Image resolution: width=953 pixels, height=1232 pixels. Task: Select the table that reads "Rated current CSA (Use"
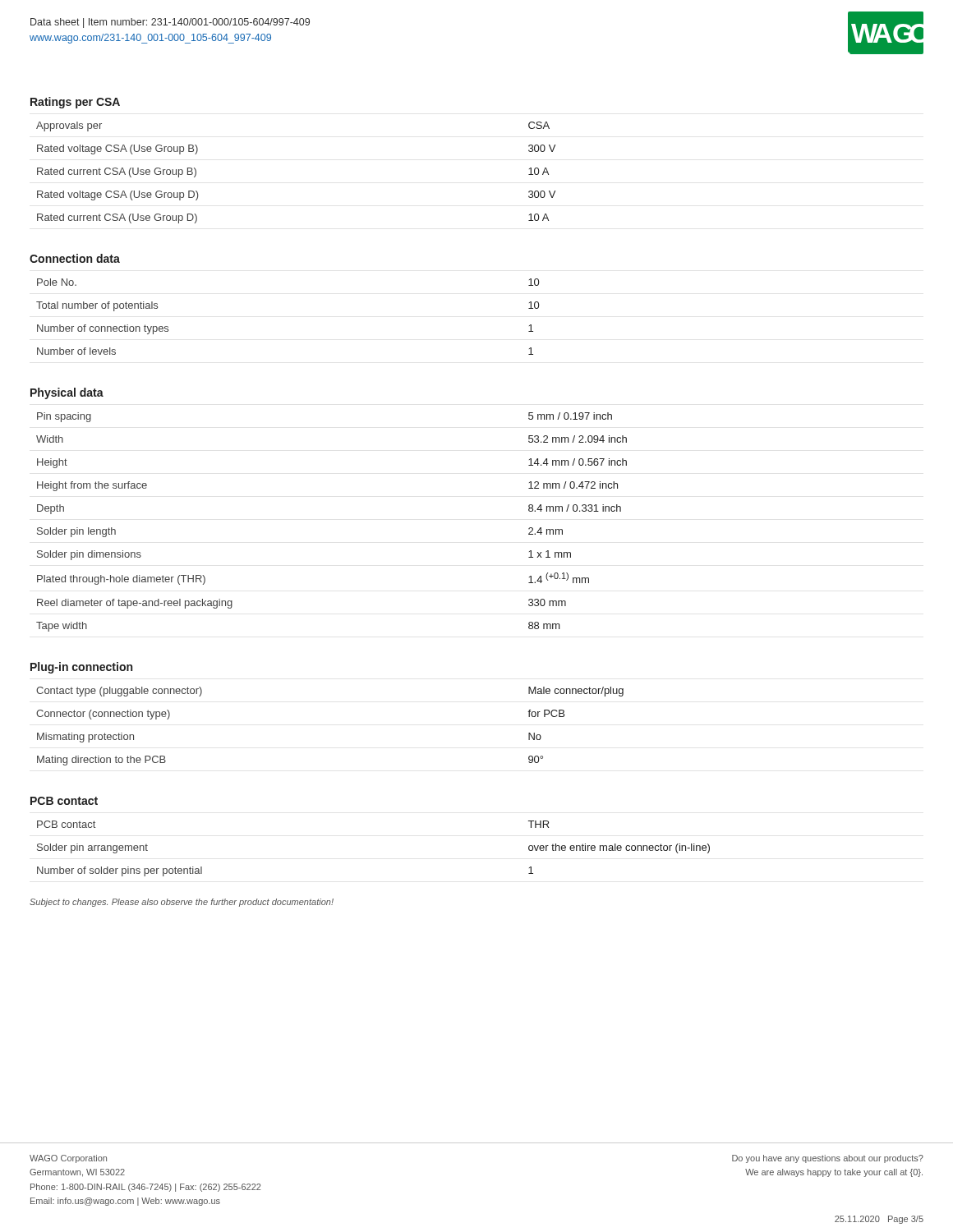[x=476, y=171]
